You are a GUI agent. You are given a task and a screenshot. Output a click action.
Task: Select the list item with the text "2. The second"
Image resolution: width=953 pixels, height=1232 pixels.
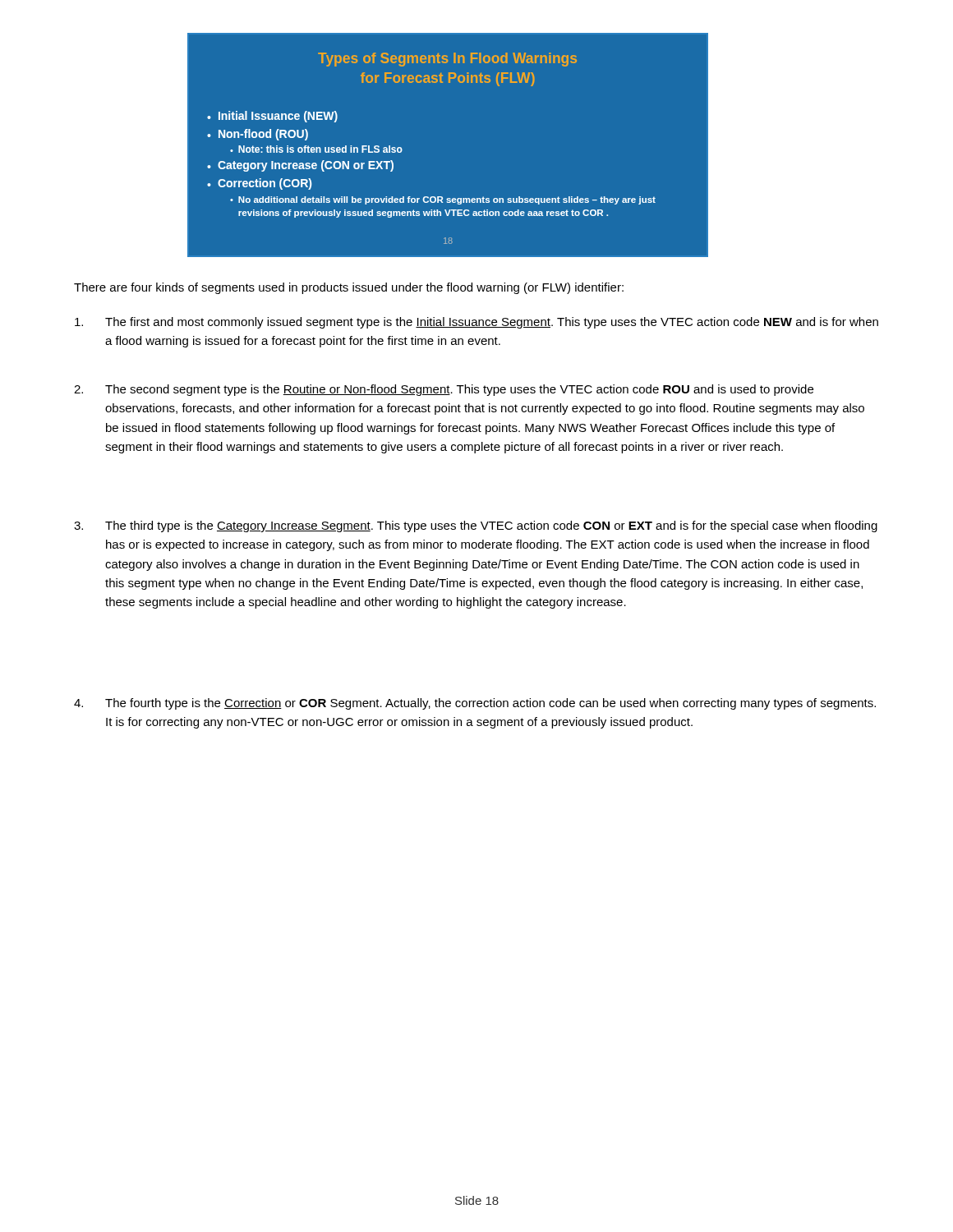point(476,418)
